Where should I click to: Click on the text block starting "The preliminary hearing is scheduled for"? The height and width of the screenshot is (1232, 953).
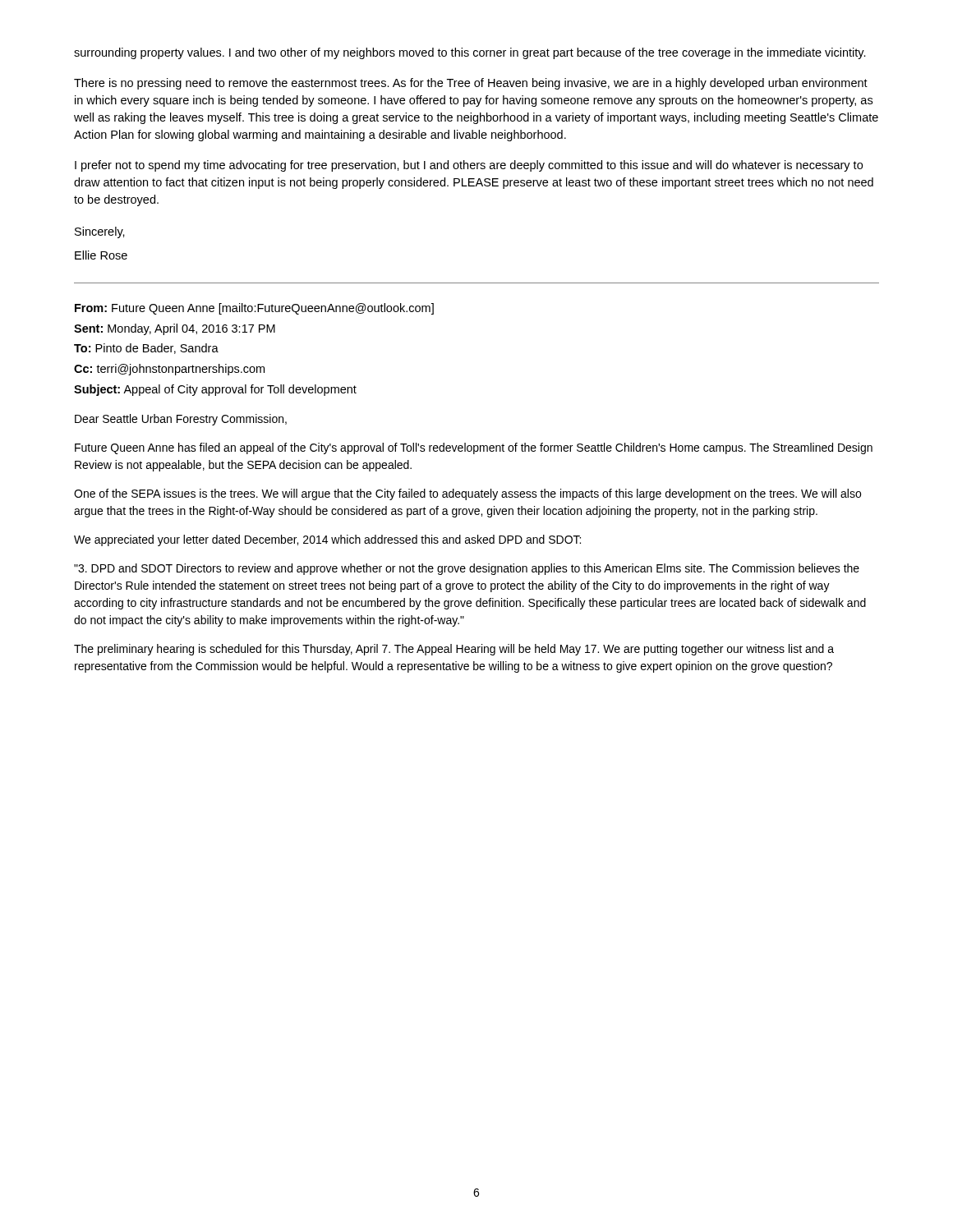click(x=454, y=658)
